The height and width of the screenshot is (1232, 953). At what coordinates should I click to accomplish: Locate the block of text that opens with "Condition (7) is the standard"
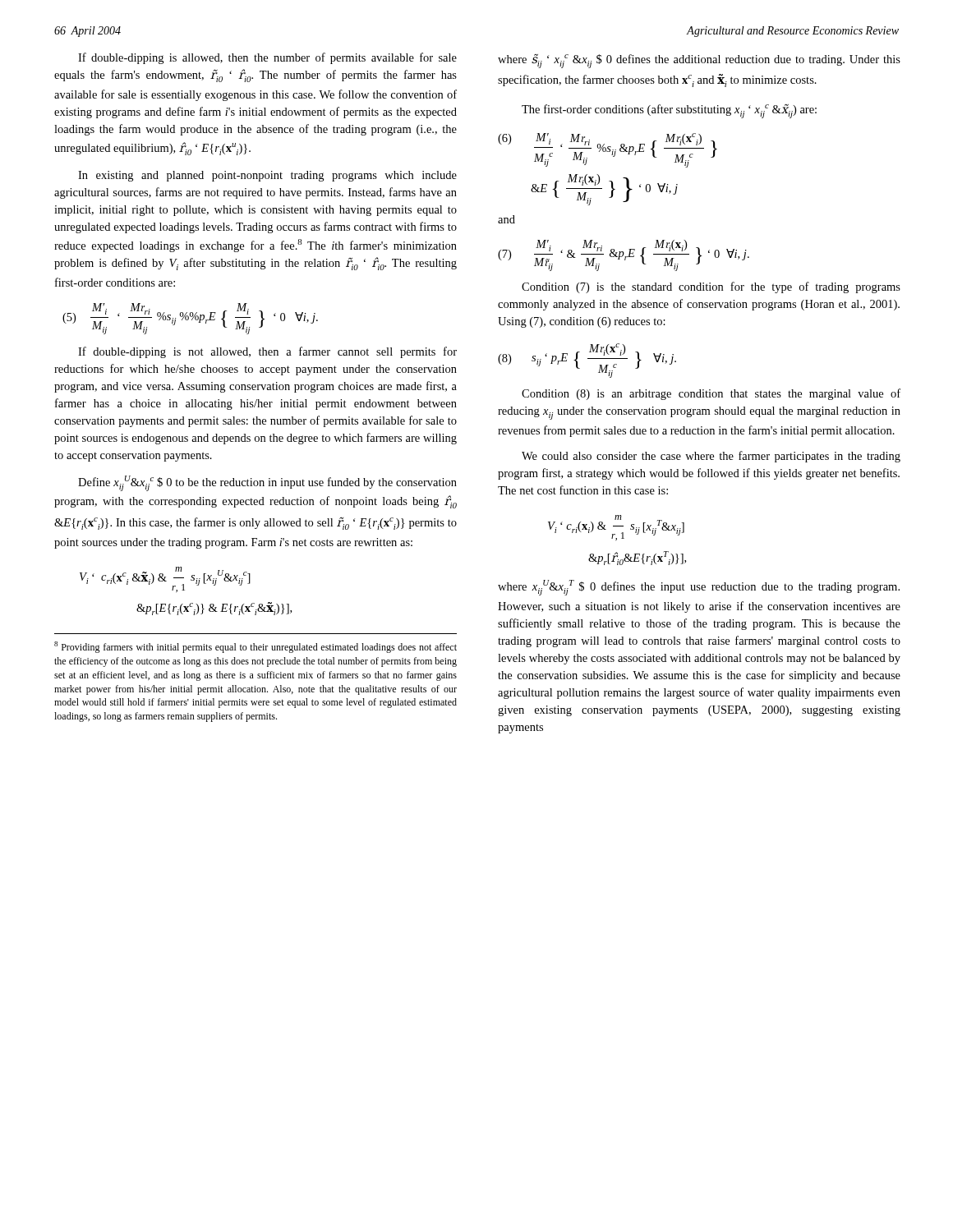click(699, 304)
